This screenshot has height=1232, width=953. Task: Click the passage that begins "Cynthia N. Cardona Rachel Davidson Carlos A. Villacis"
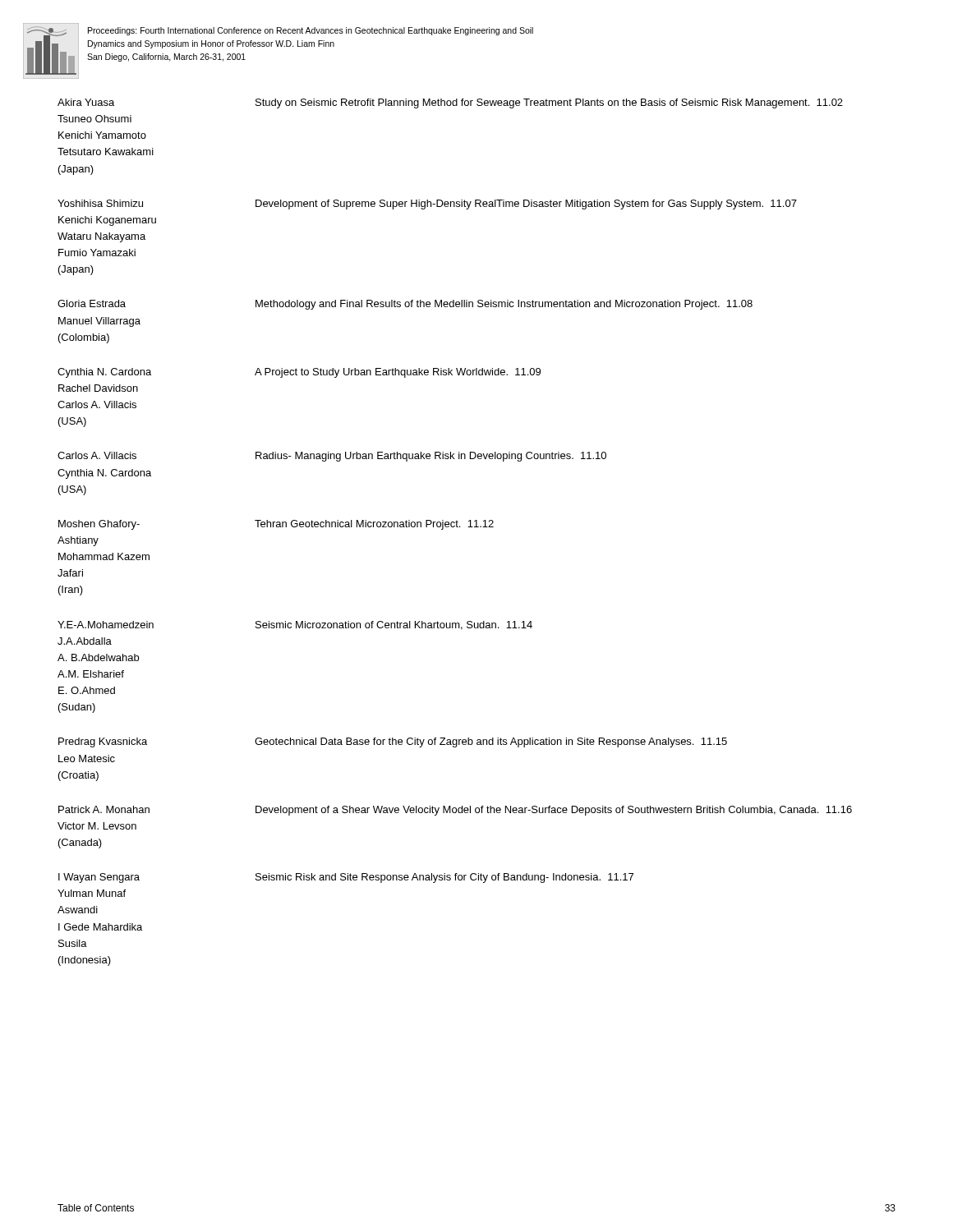pyautogui.click(x=299, y=373)
